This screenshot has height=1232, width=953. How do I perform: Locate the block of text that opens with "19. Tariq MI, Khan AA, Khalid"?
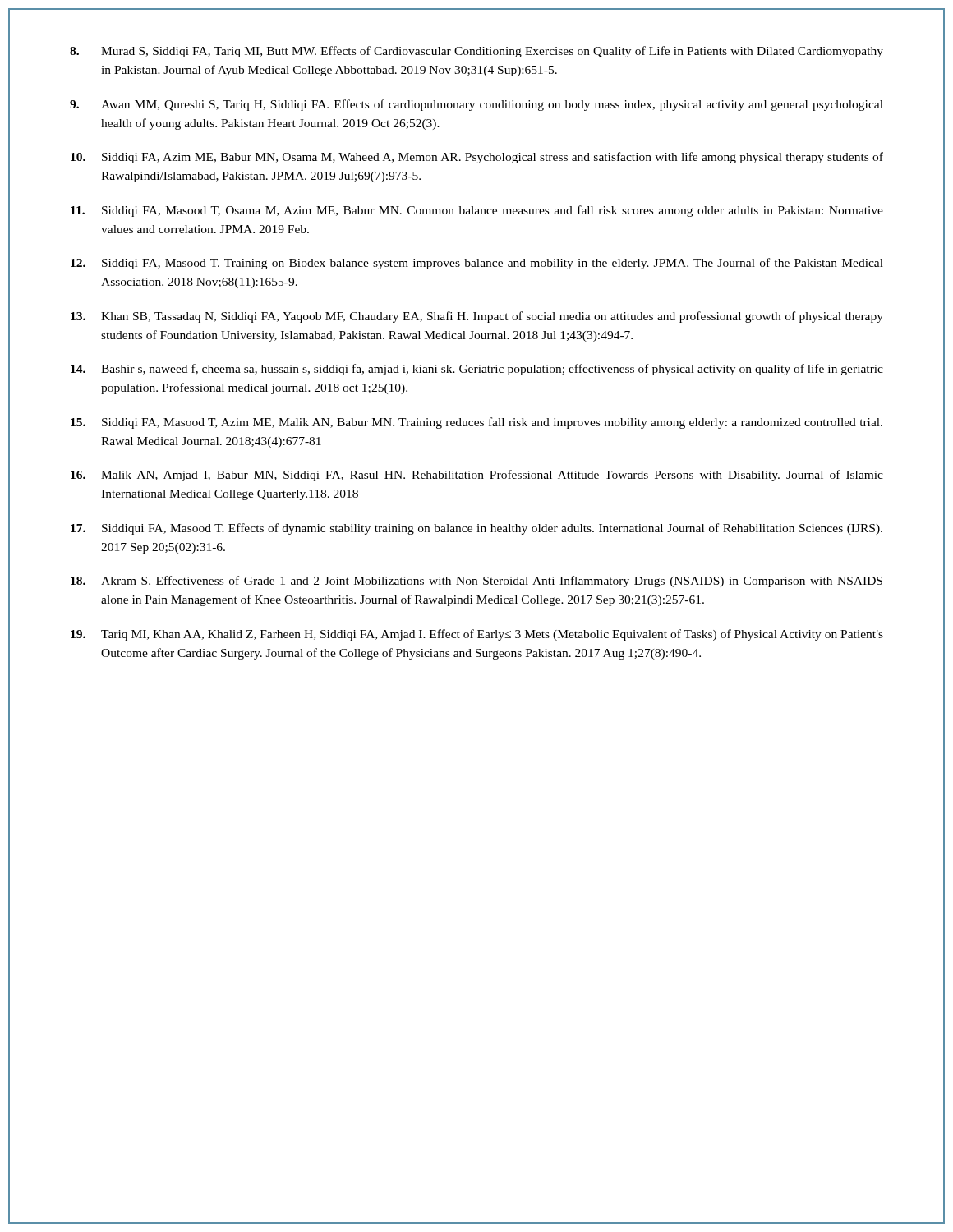(476, 643)
